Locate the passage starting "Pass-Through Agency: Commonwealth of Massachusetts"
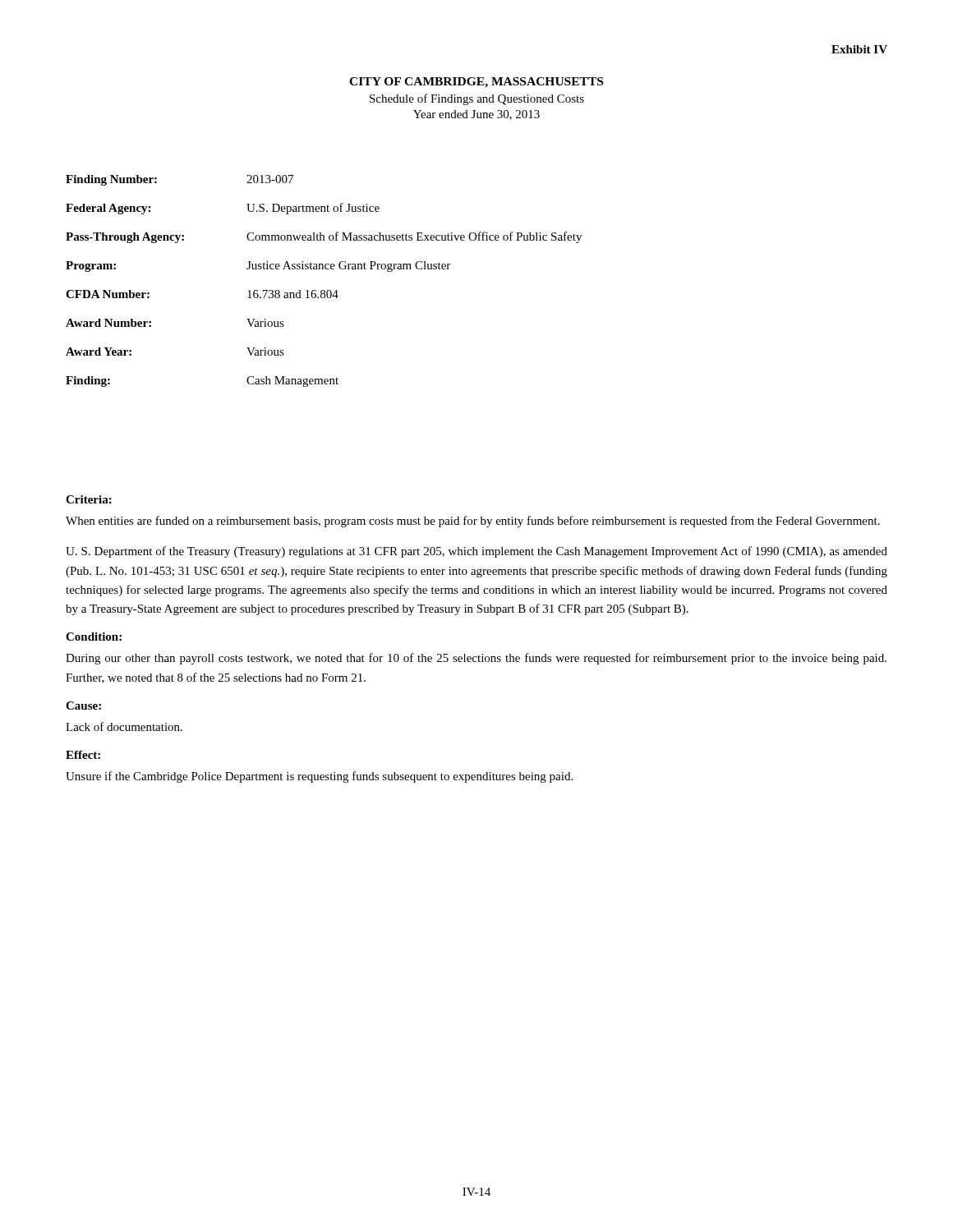The height and width of the screenshot is (1232, 953). pyautogui.click(x=476, y=237)
